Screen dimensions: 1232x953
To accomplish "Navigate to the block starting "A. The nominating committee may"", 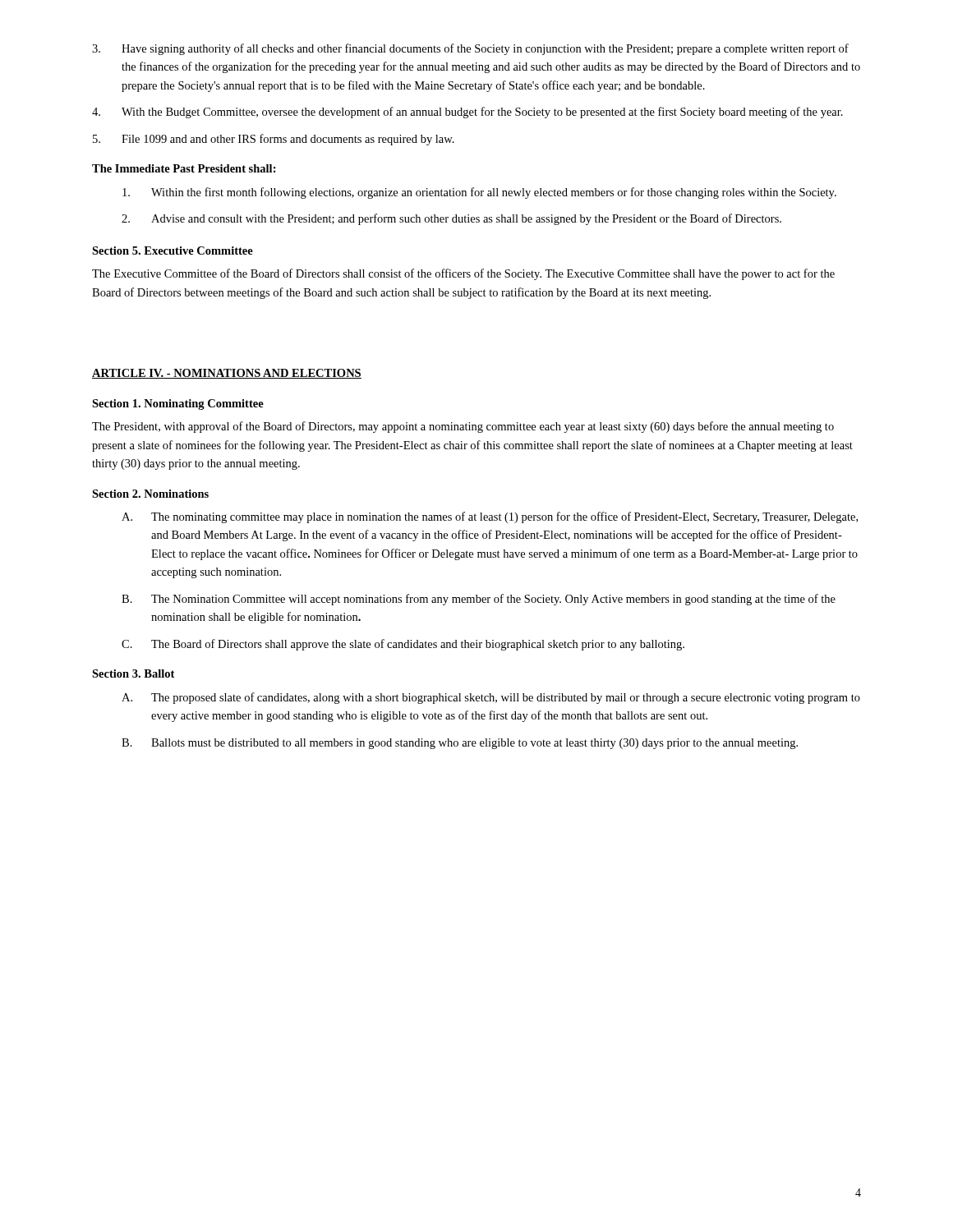I will [x=491, y=544].
